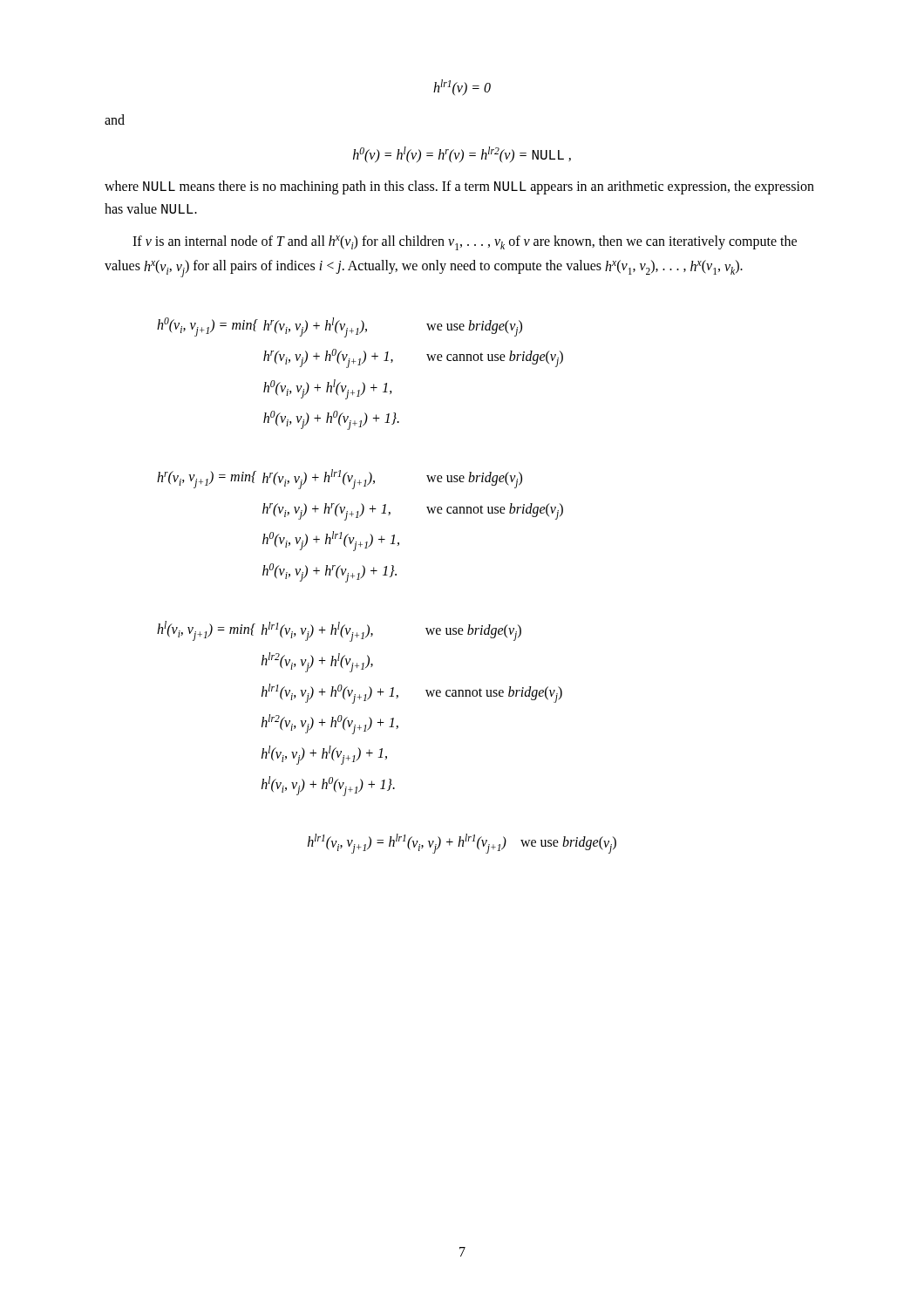
Task: Select the formula that says "h0(v) = hl(v)"
Action: tap(462, 155)
